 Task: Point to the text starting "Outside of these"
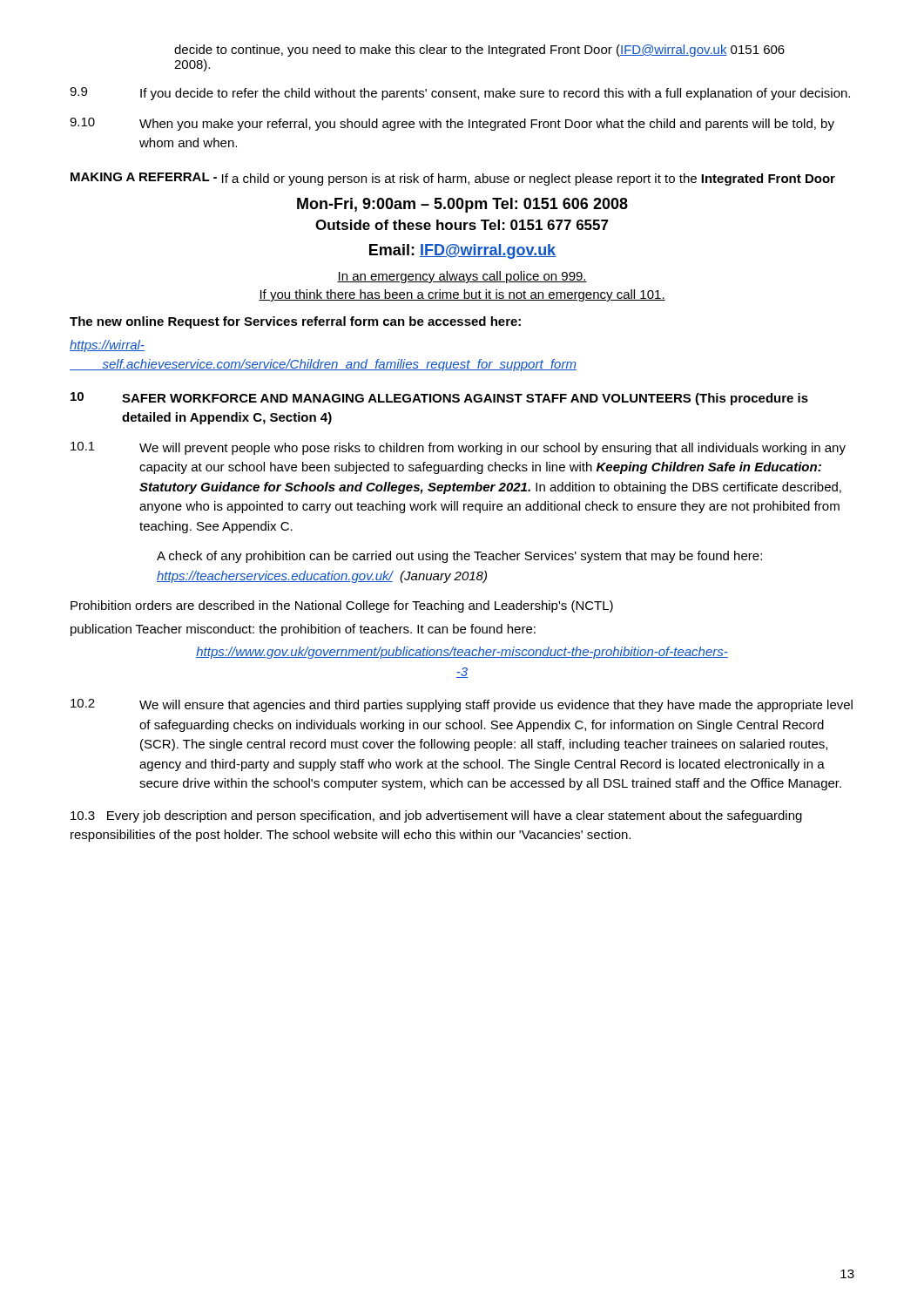462,225
